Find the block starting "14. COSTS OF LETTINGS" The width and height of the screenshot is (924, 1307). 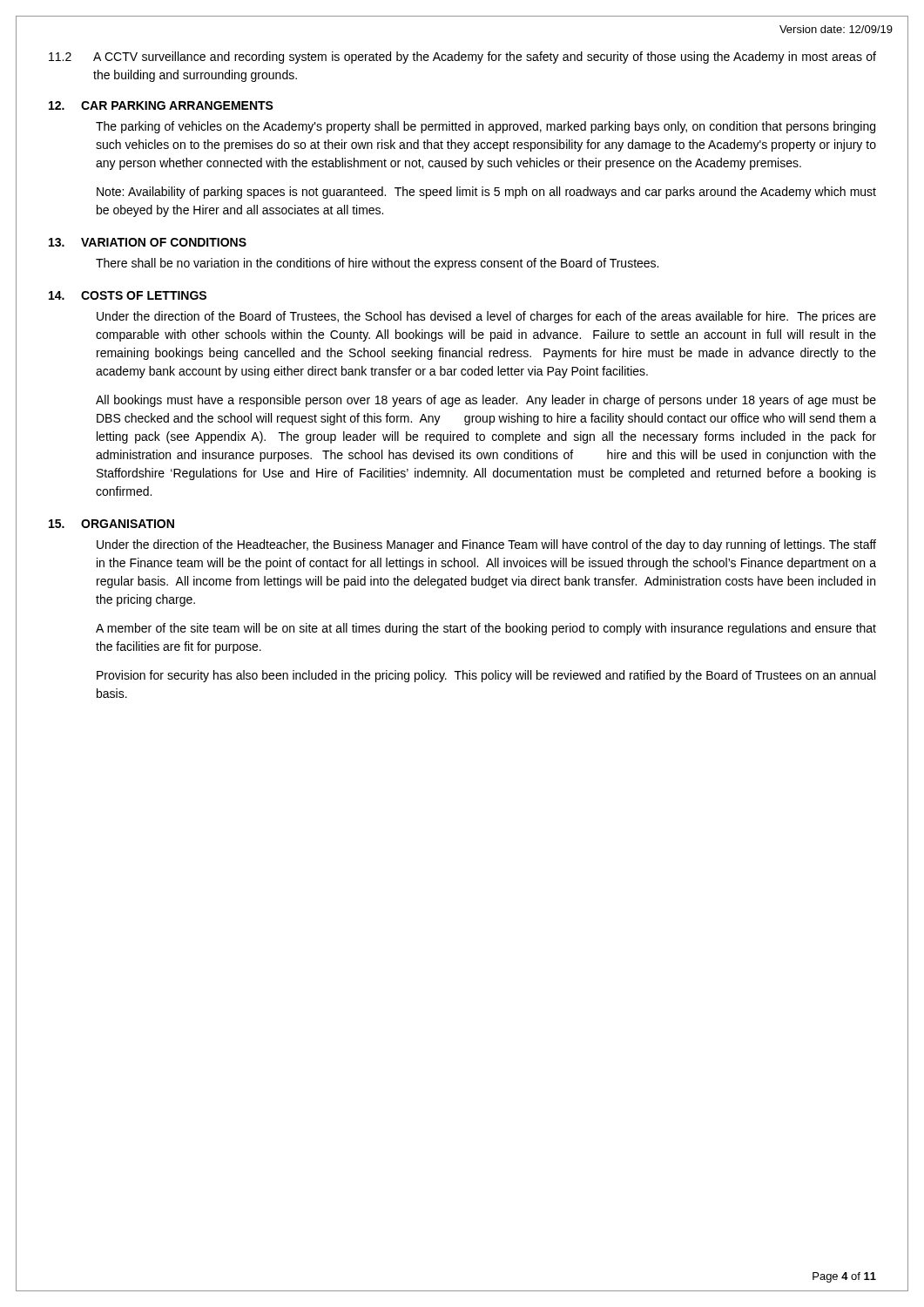127,295
